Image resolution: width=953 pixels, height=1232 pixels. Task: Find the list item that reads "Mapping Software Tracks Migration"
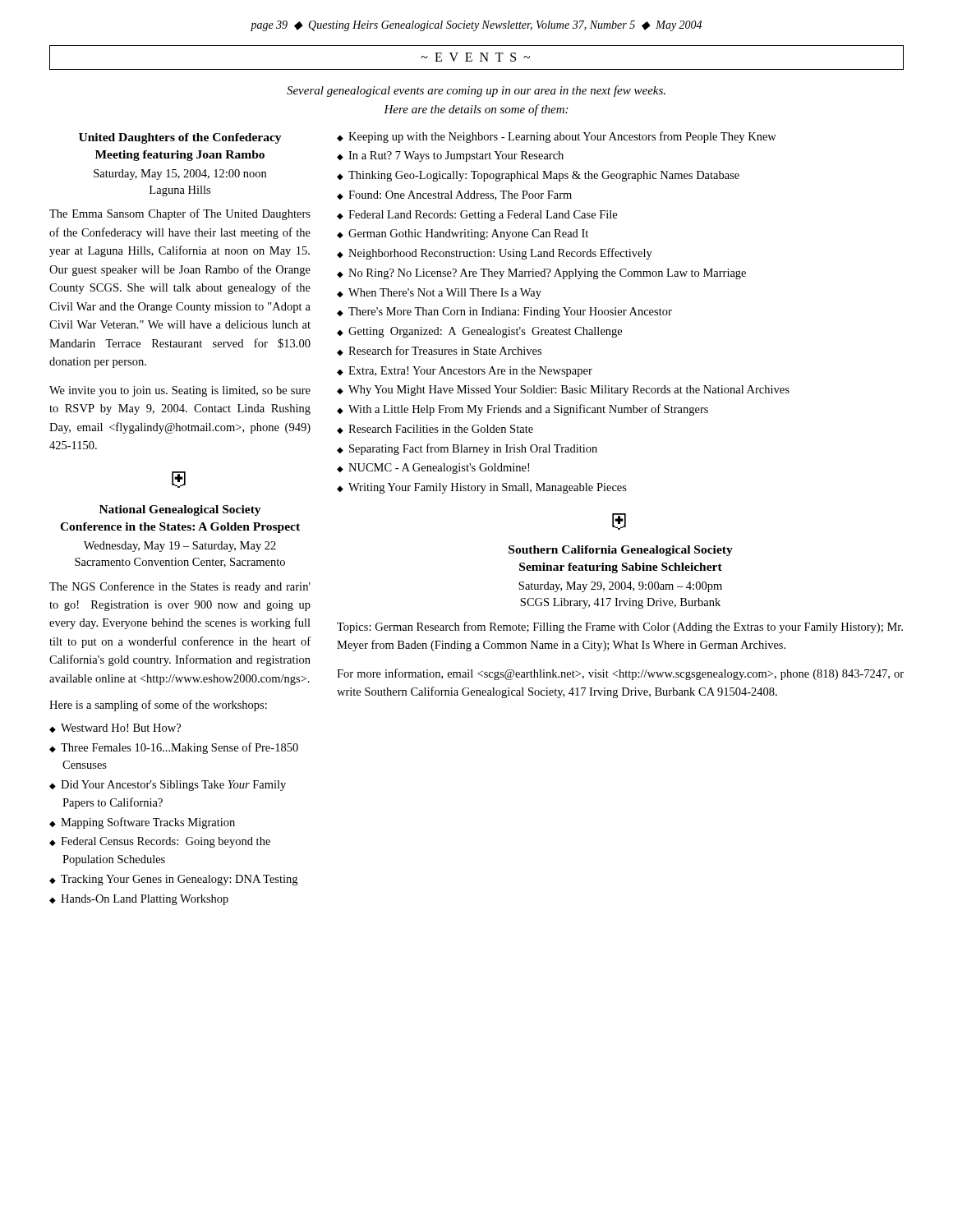click(x=148, y=822)
